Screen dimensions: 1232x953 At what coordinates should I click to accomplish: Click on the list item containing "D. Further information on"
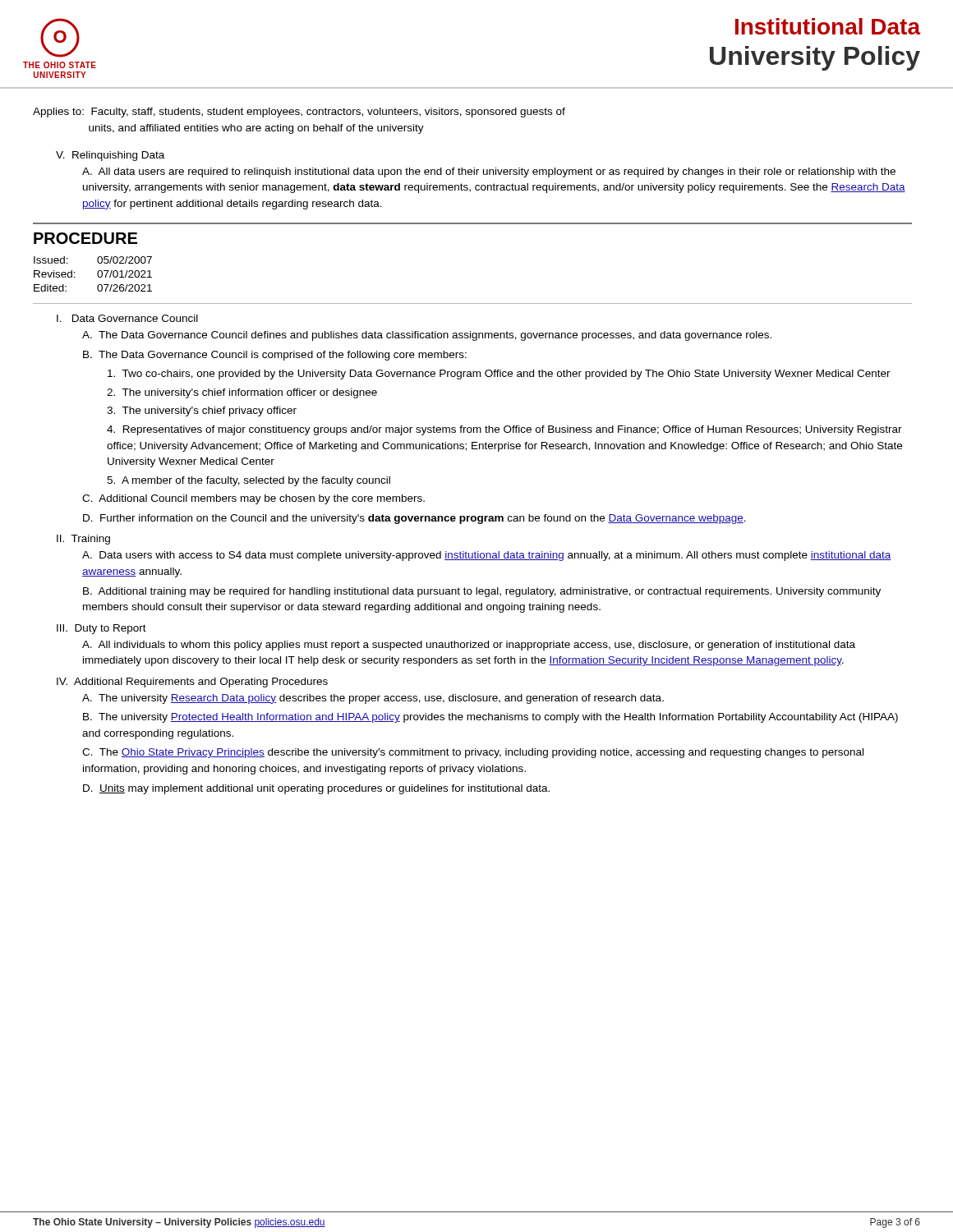414,518
